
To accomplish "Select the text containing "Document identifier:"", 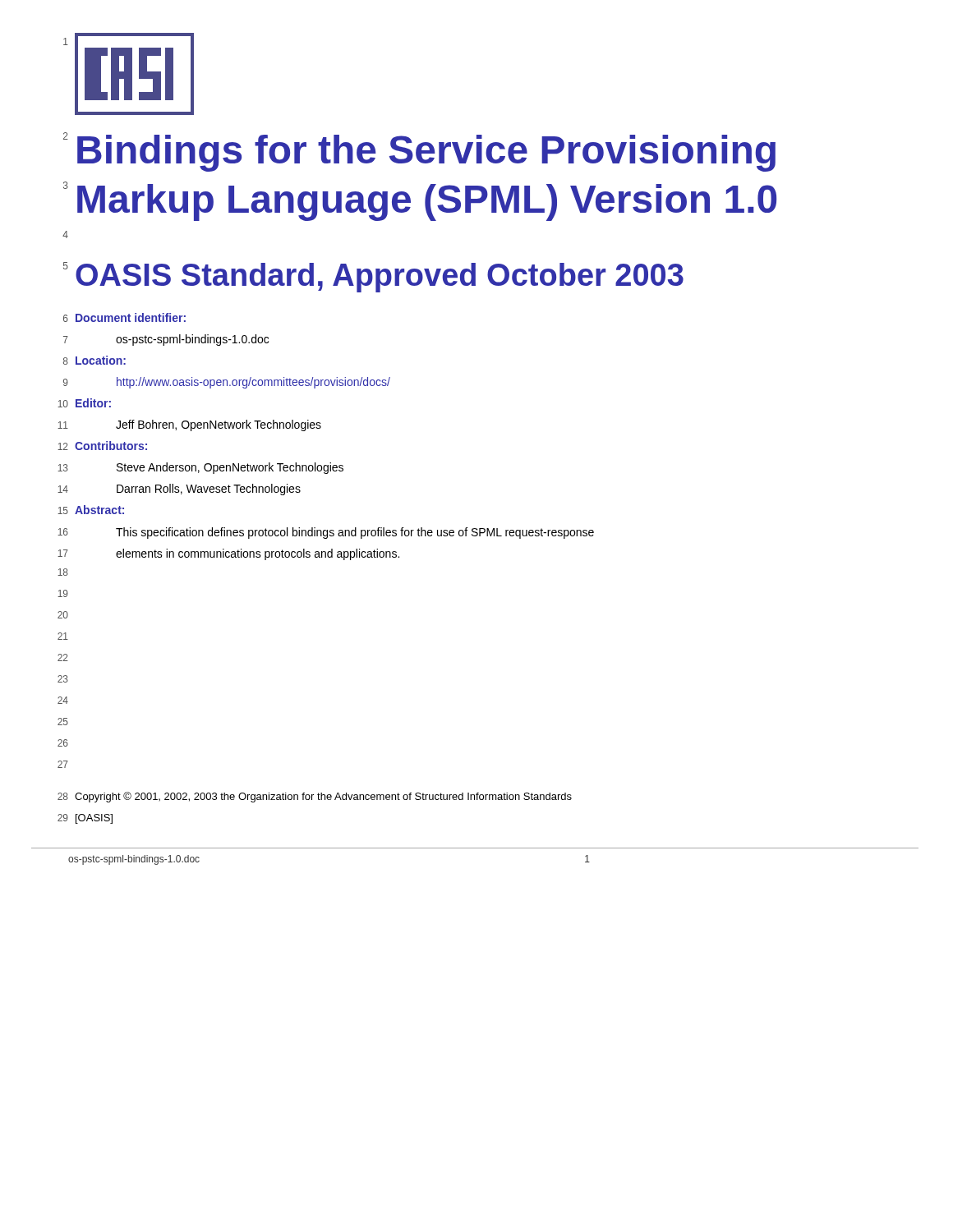I will coord(131,318).
